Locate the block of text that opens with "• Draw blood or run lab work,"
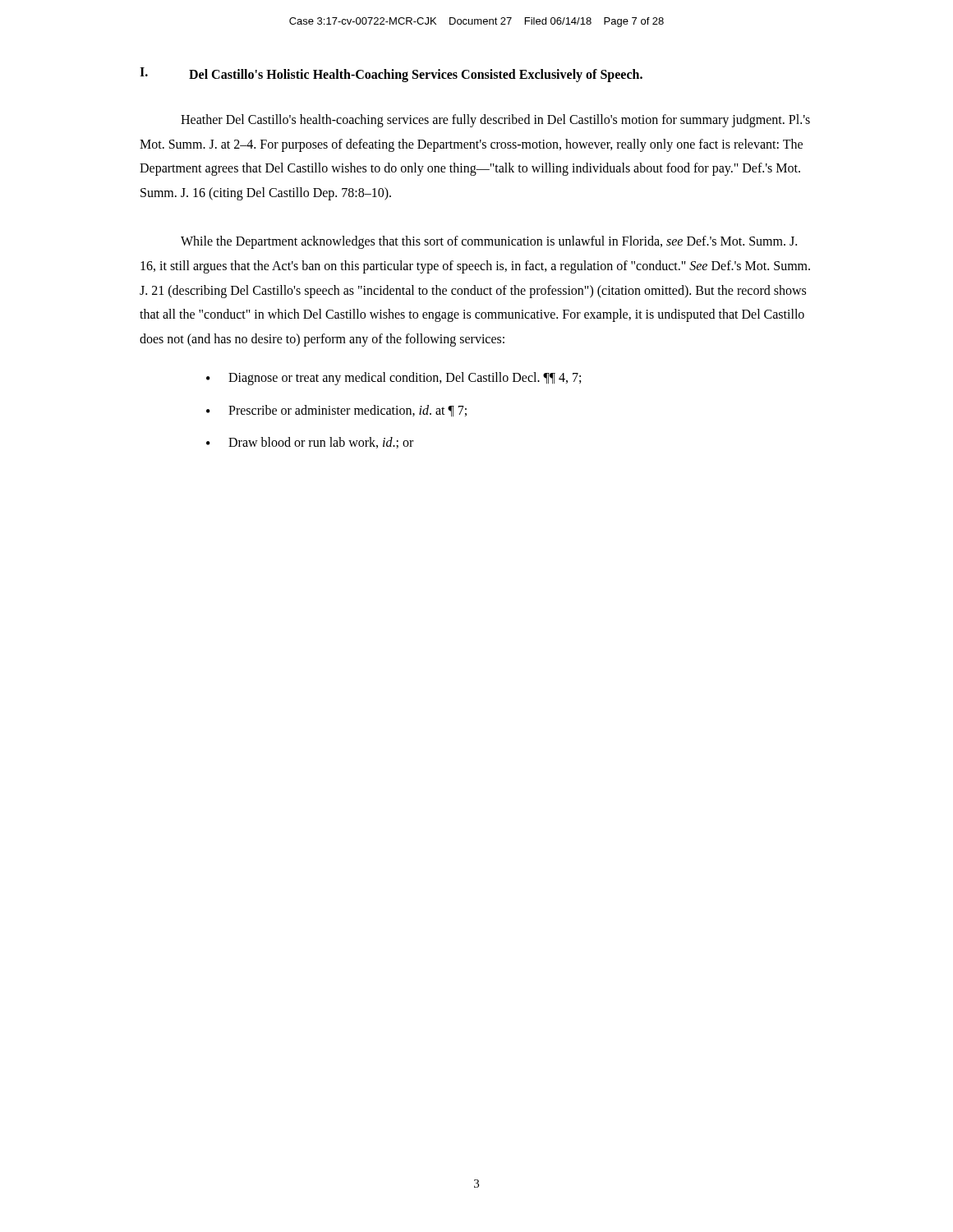The height and width of the screenshot is (1232, 953). 310,443
